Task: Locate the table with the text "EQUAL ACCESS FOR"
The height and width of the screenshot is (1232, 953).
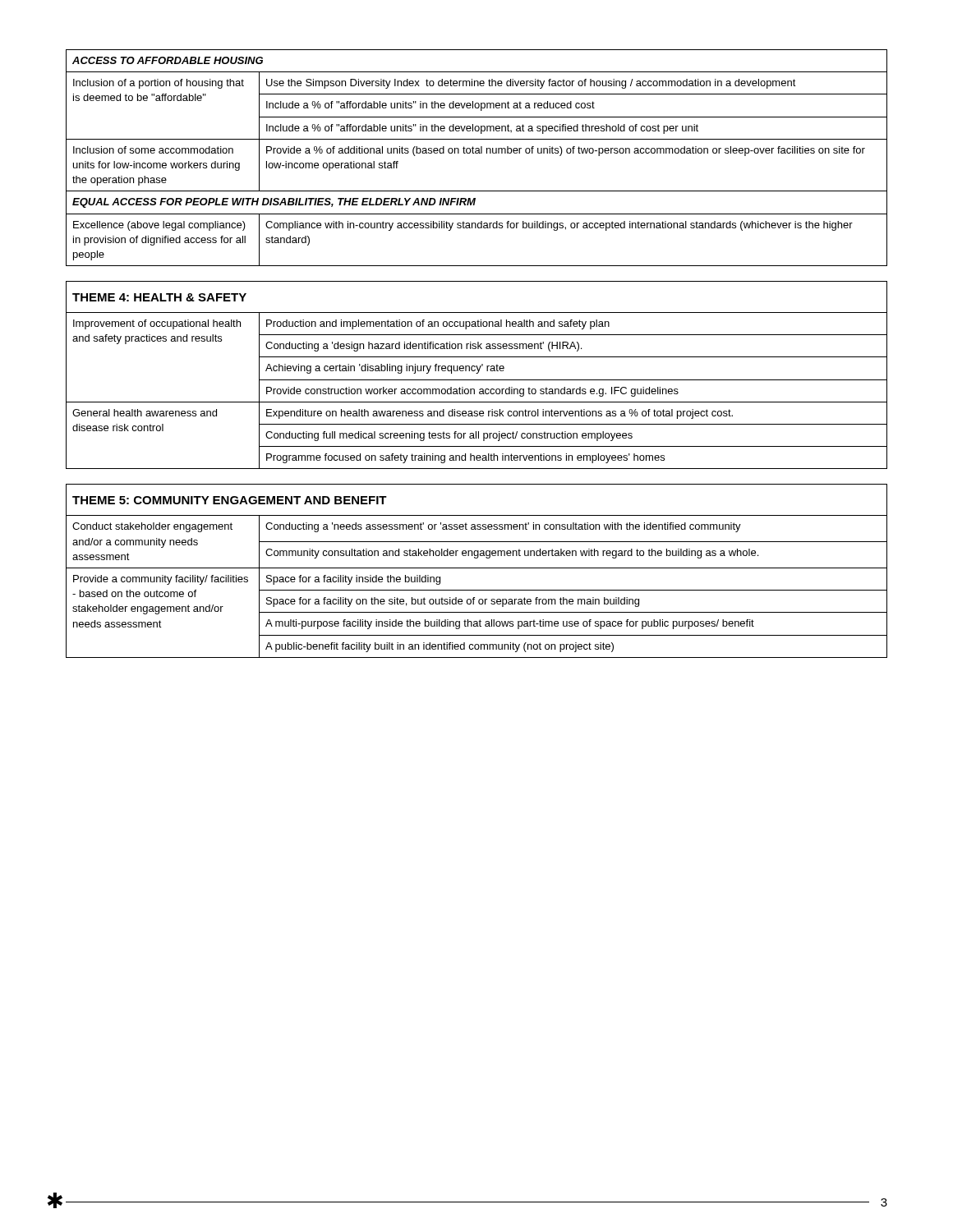Action: (x=476, y=158)
